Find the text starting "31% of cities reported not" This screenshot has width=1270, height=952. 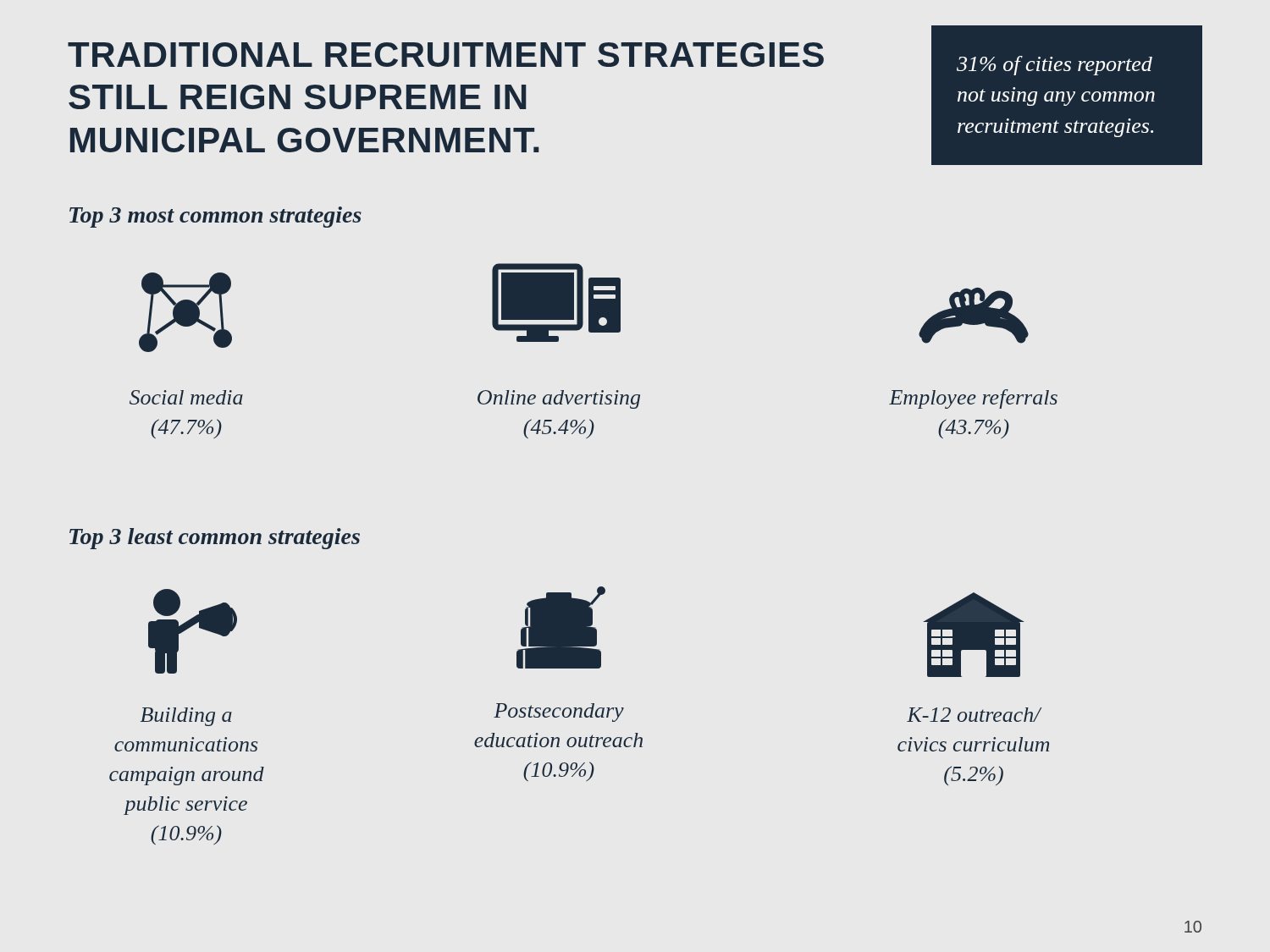click(x=1067, y=95)
